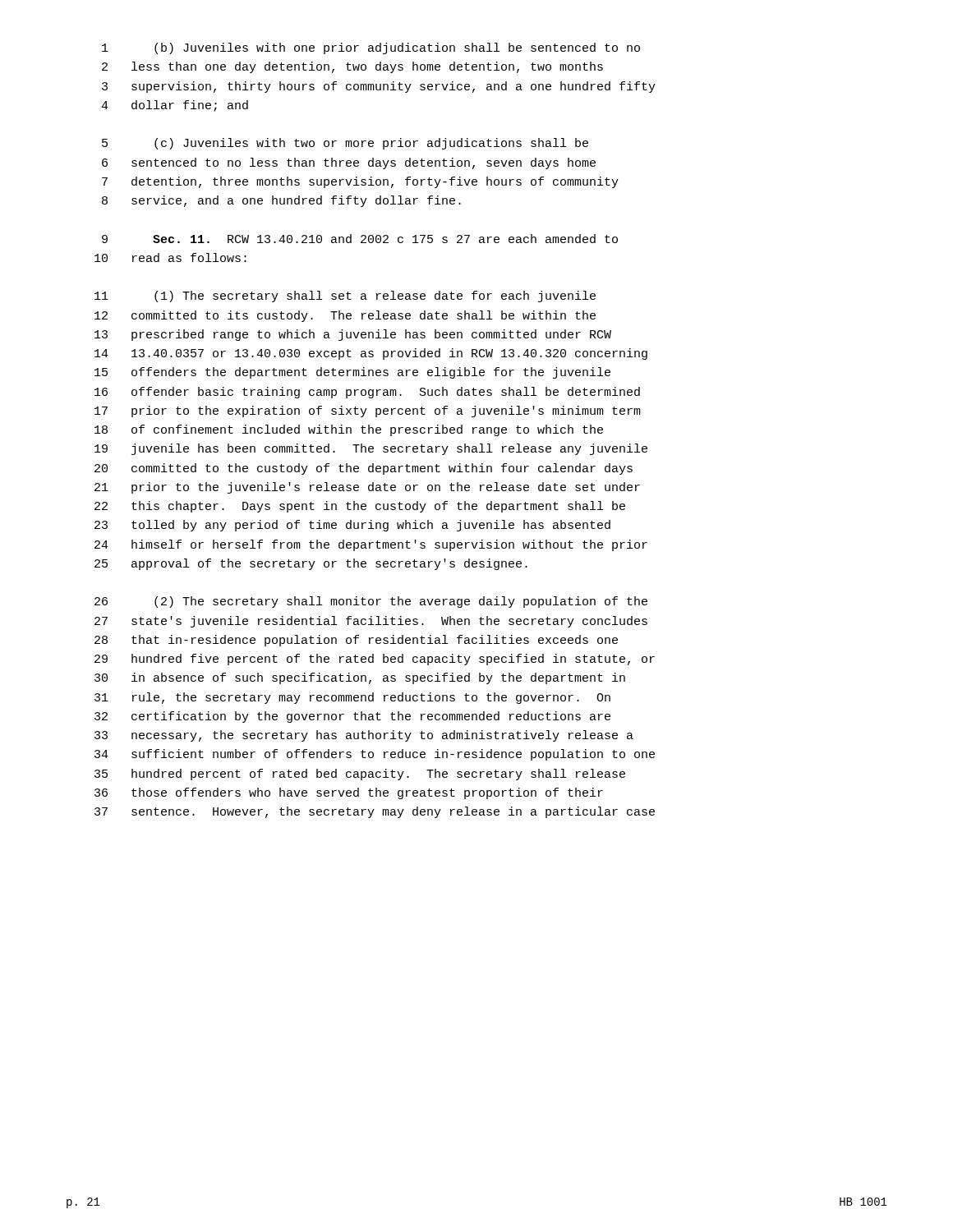Click on the block starting "9 Sec. 11. RCW"
Screen dimensions: 1232x953
[x=476, y=249]
